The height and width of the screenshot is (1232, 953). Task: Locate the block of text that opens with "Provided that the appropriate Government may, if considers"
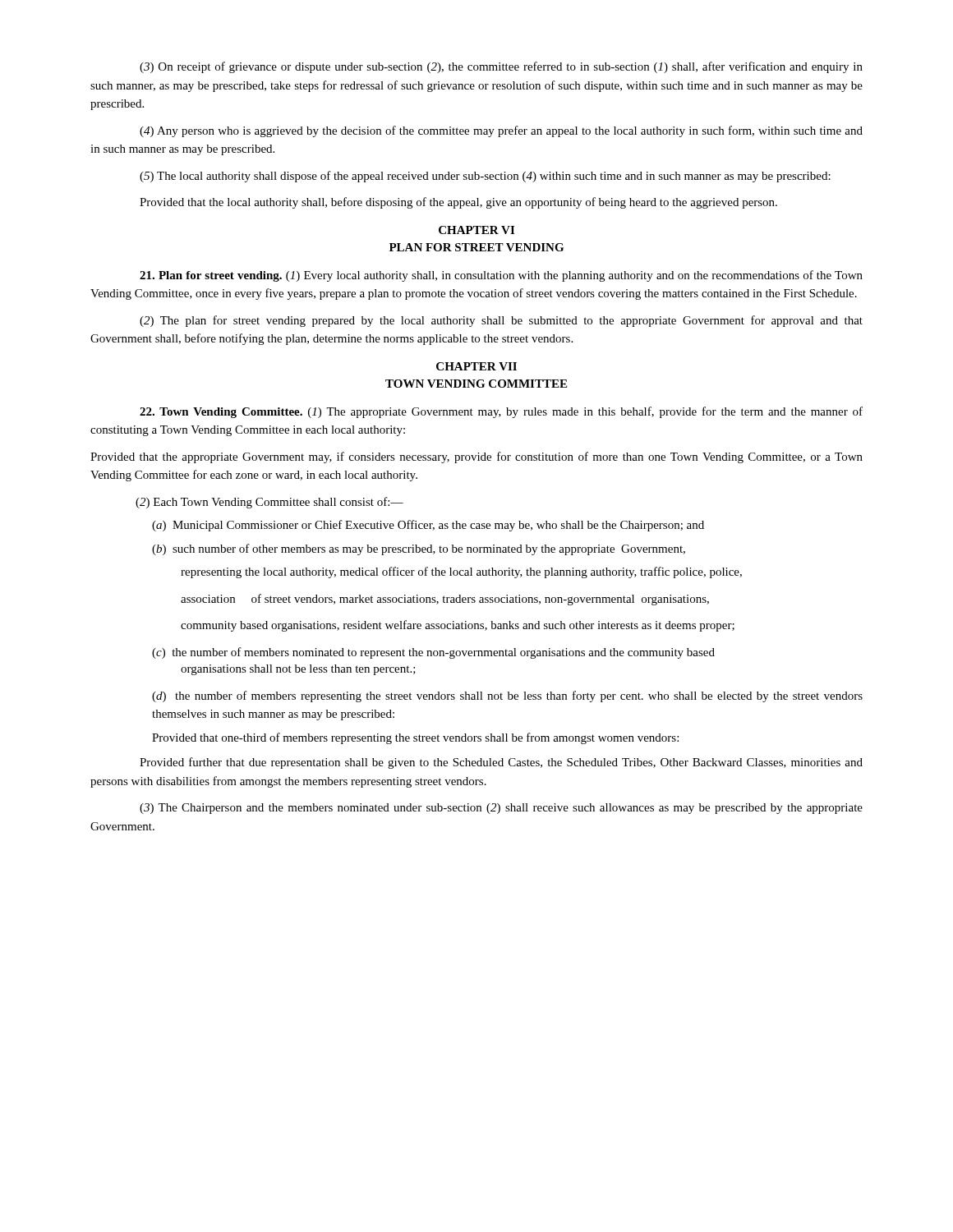476,466
